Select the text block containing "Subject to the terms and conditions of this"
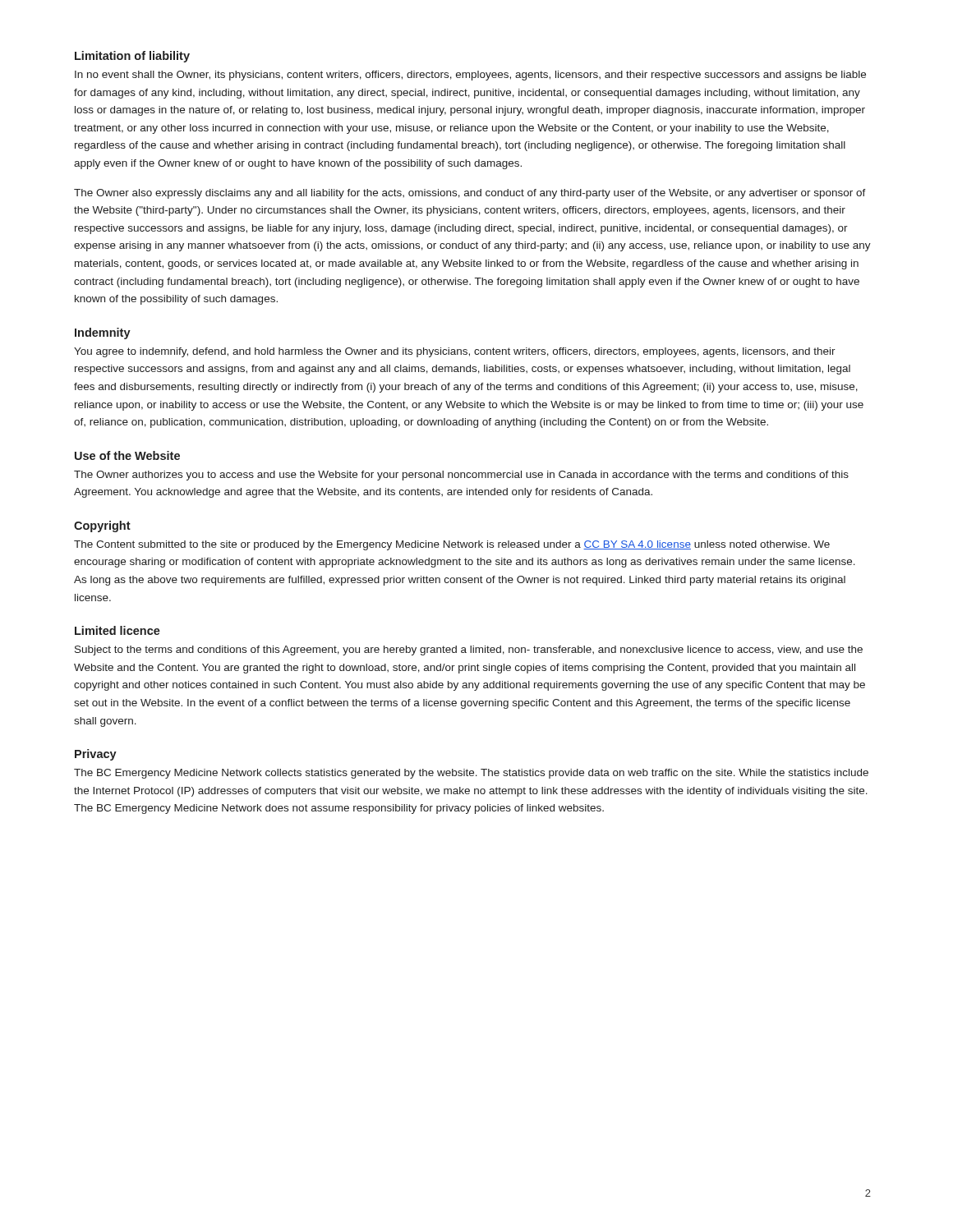953x1232 pixels. point(470,685)
